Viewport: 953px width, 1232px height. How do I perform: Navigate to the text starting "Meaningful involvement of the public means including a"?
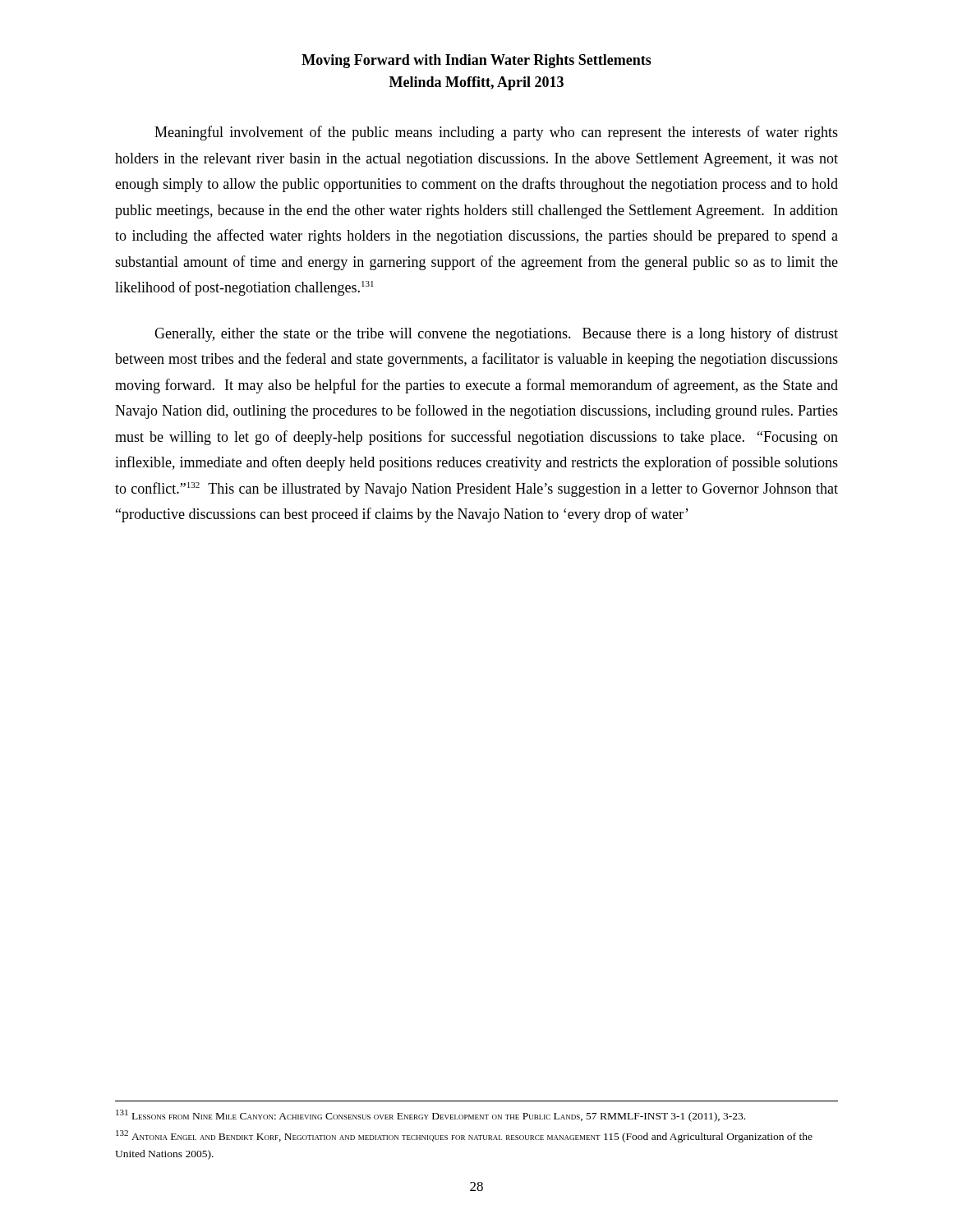(x=476, y=210)
